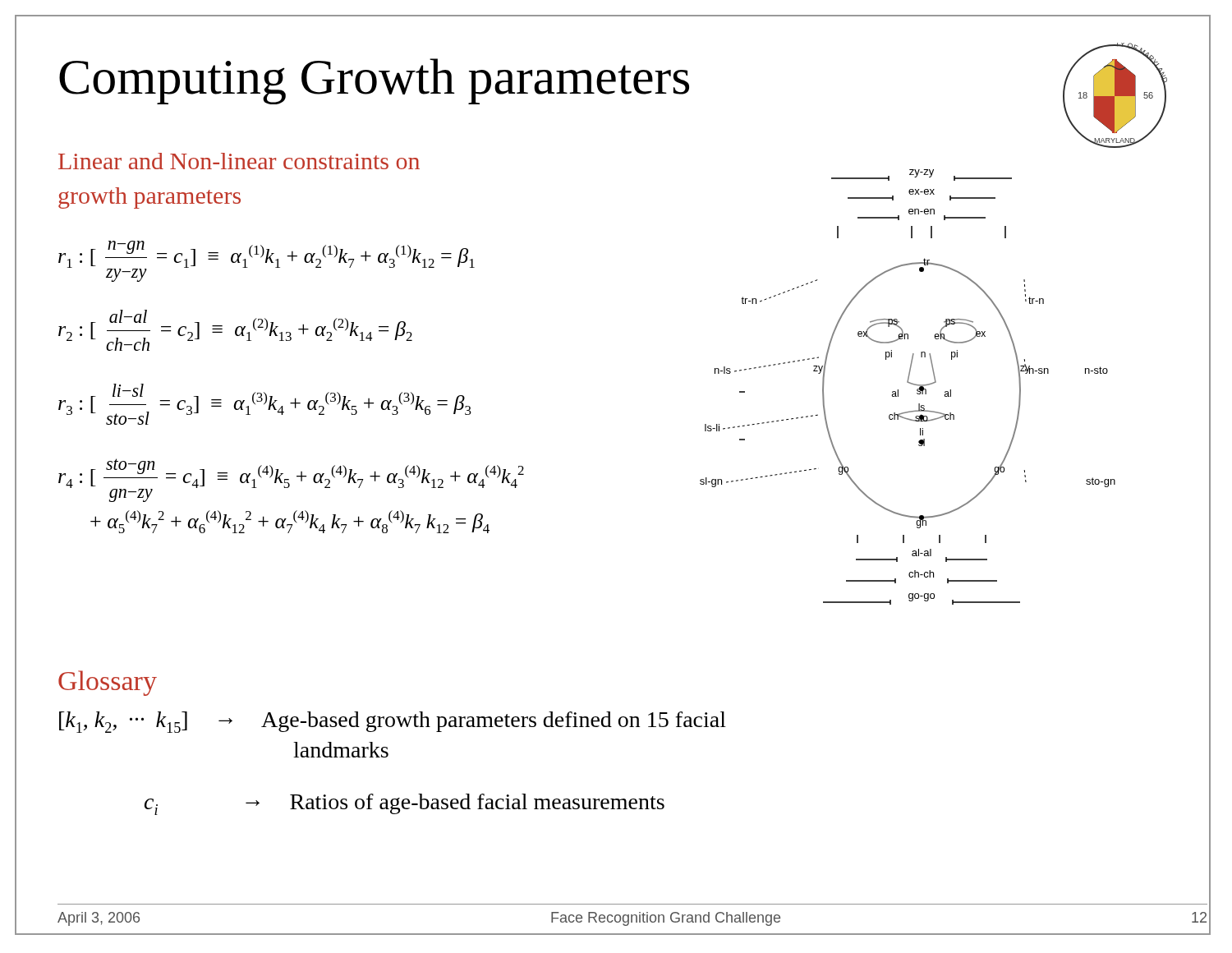Point to the block starting "Linear and Non-linear constraints ongrowth parameters"
The image size is (1232, 953).
pyautogui.click(x=239, y=178)
